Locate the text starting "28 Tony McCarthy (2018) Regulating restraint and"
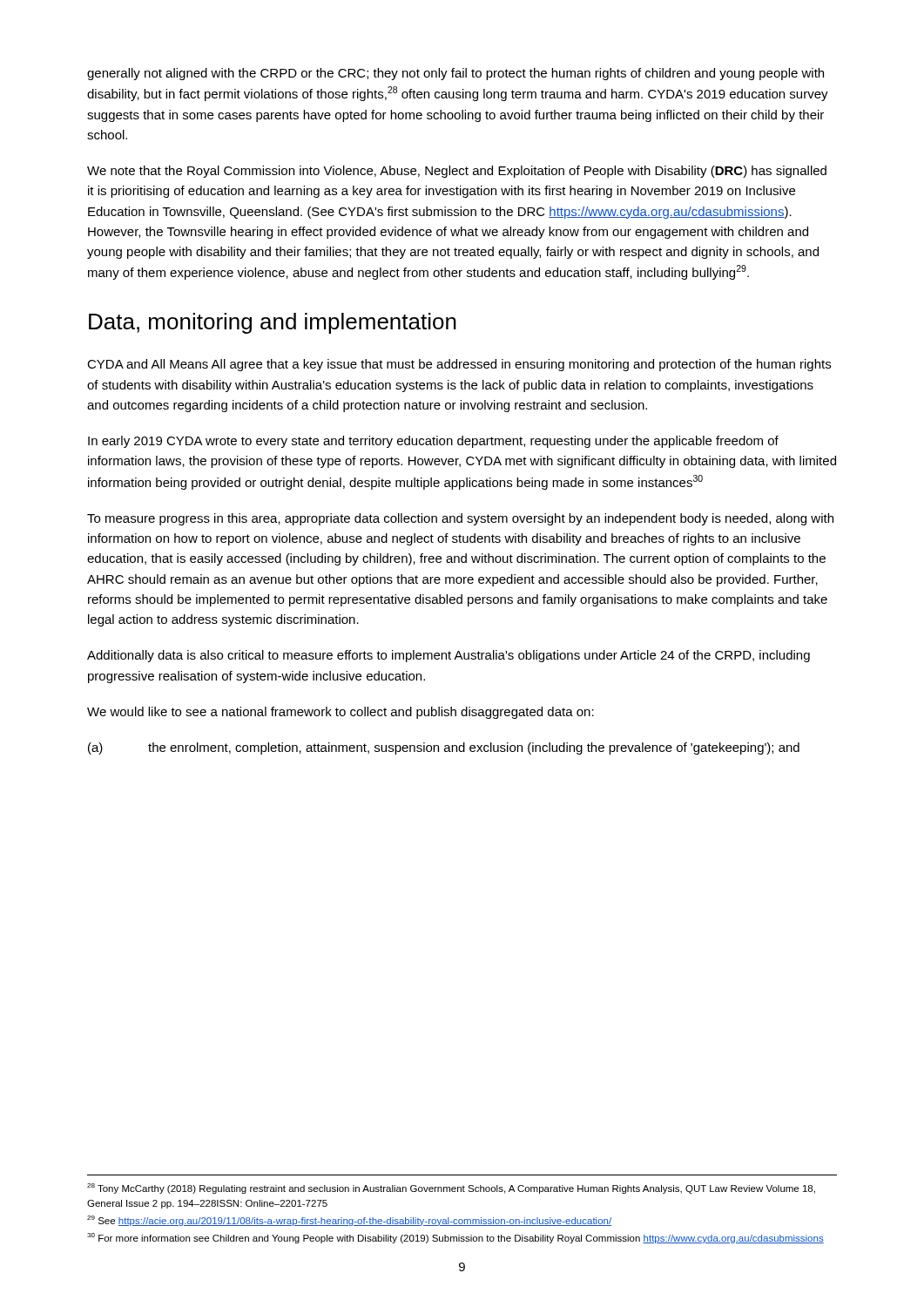 pos(462,1213)
